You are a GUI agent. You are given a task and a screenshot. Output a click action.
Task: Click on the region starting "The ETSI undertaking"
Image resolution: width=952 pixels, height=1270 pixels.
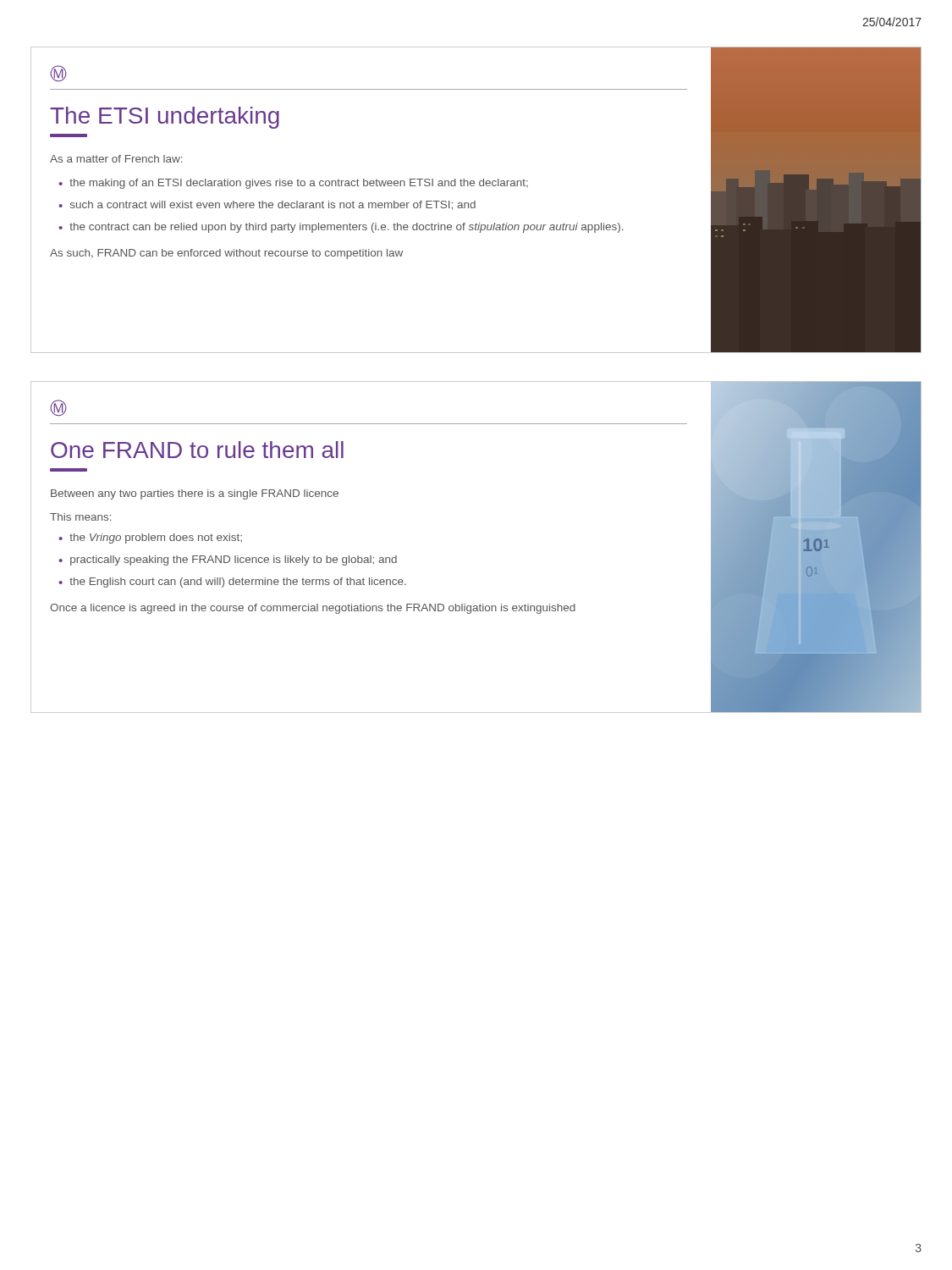click(165, 116)
